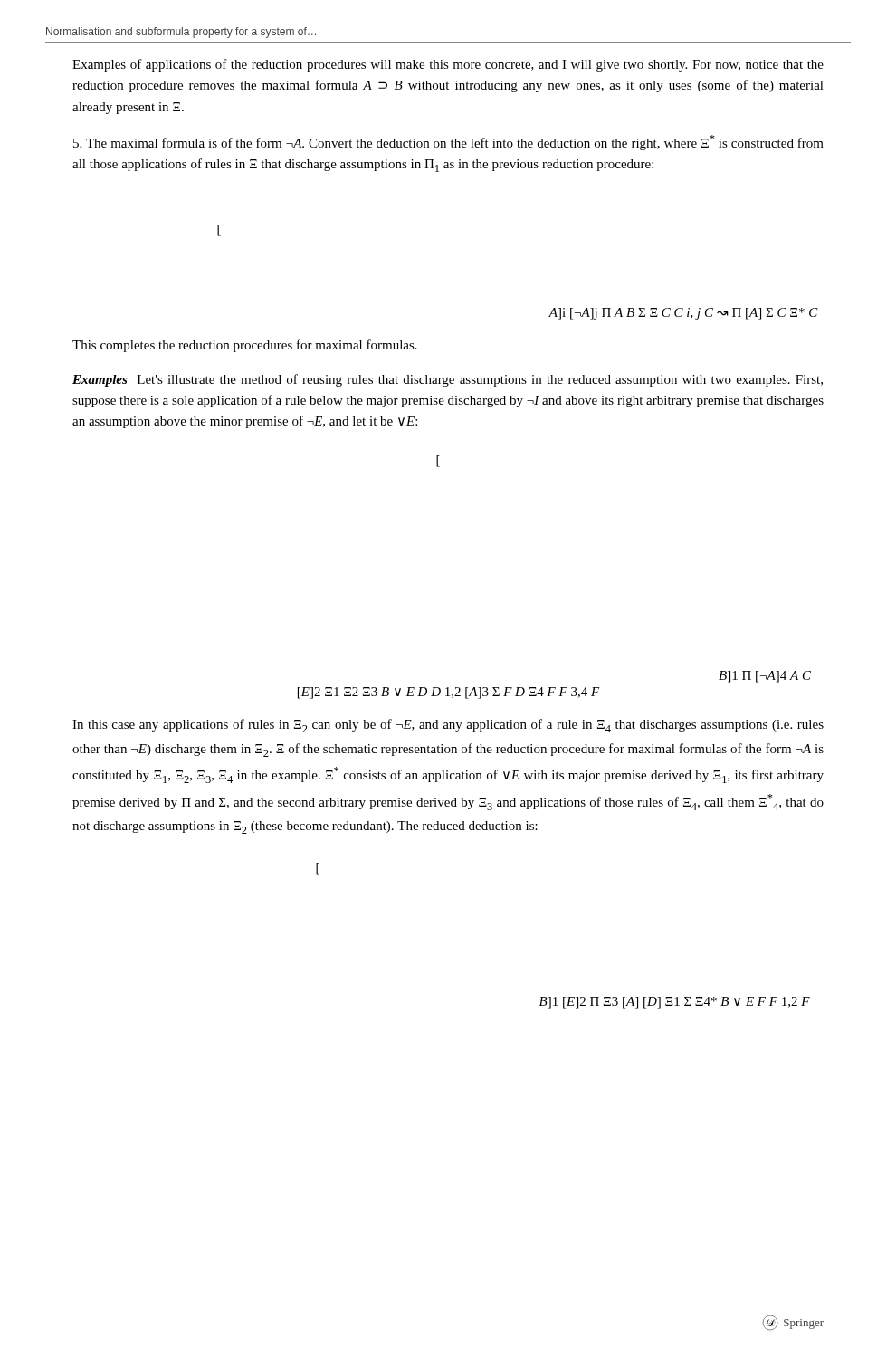Locate the block of text that opens with "This completes the reduction procedures for maximal"

[245, 346]
